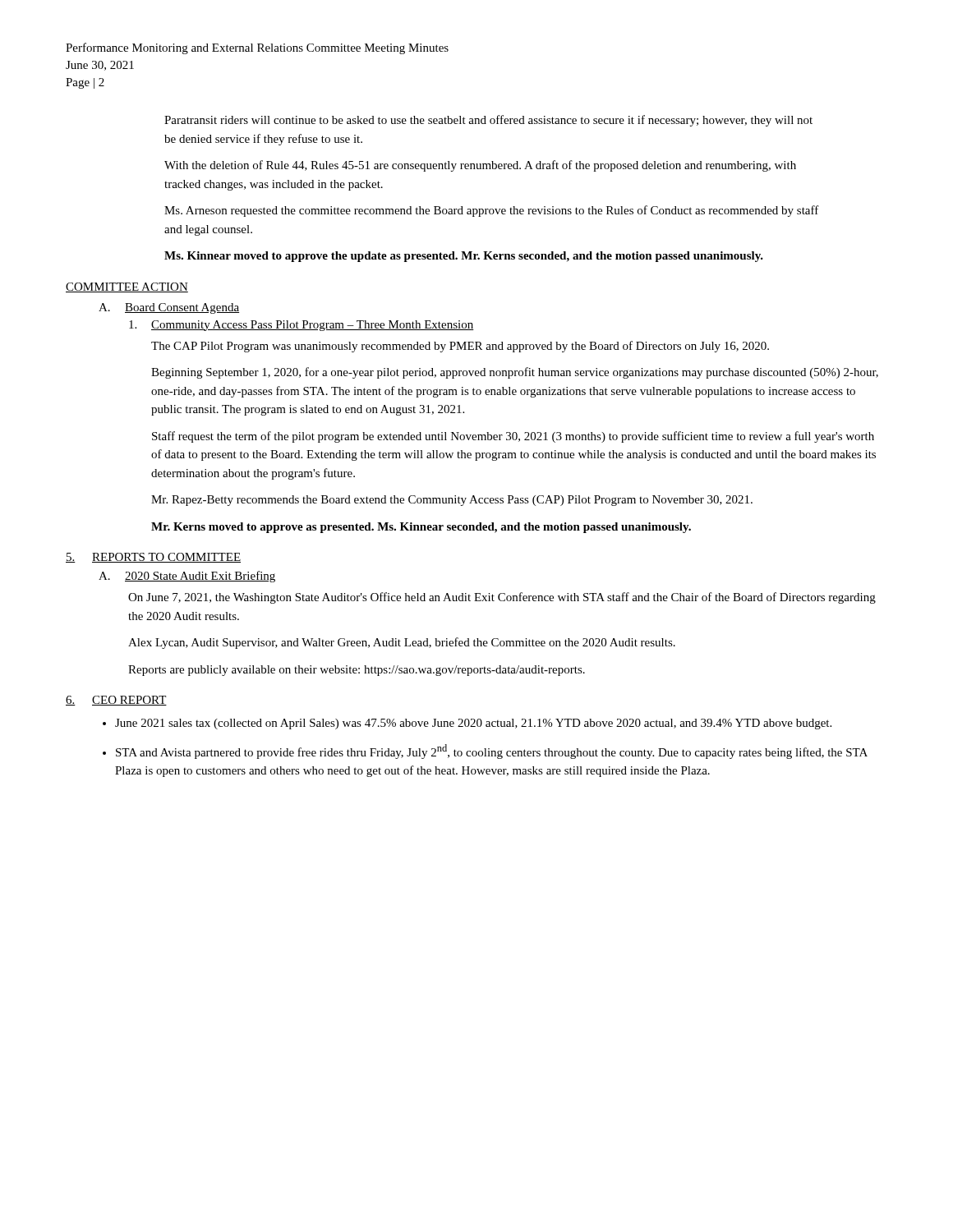Locate the text block starting "Beginning September 1, 2020,"
953x1232 pixels.
(519, 391)
